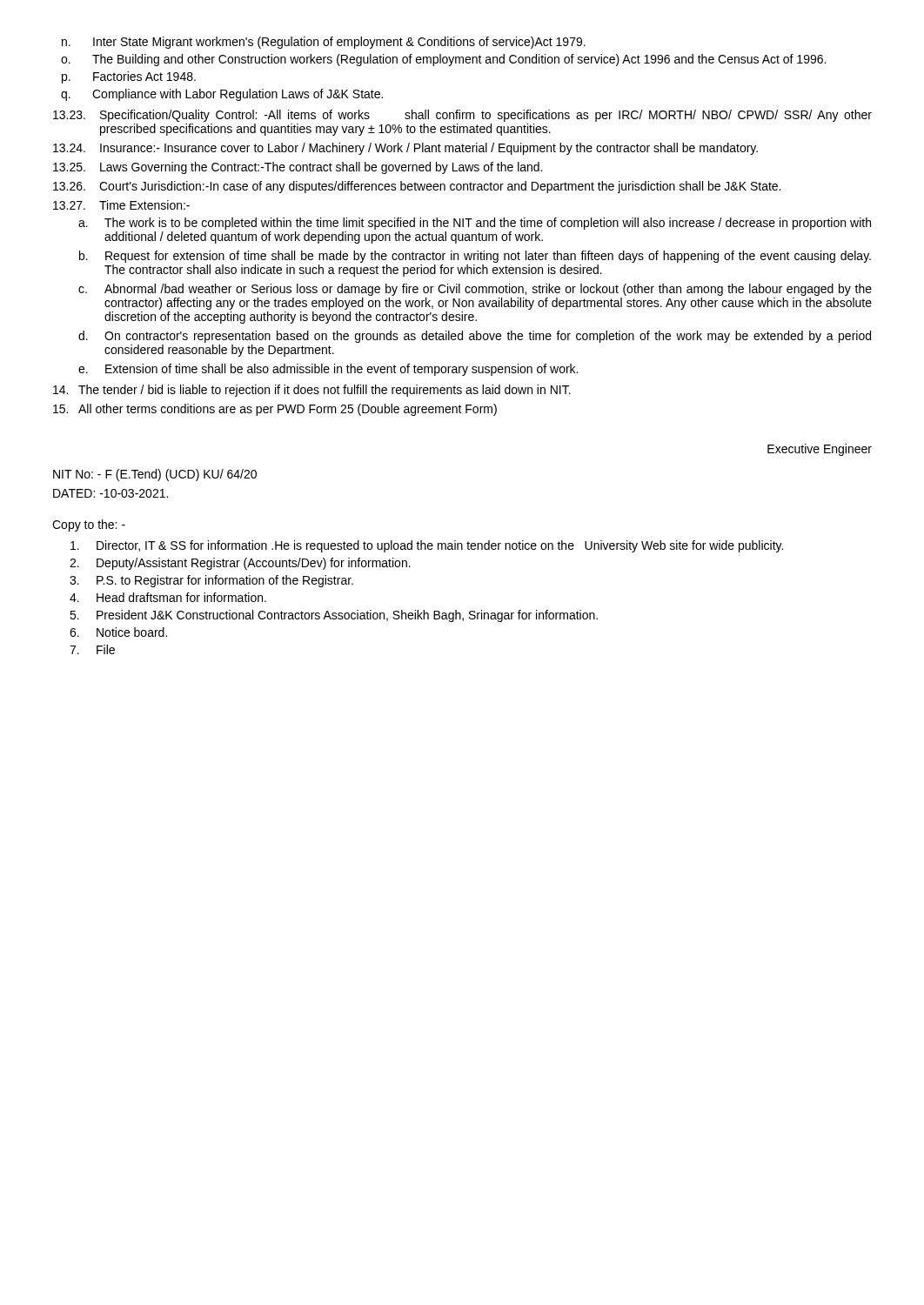The height and width of the screenshot is (1305, 924).
Task: Find the text block starting "2. Deputy/Assistant Registrar (Accounts/Dev) for information."
Action: [240, 563]
